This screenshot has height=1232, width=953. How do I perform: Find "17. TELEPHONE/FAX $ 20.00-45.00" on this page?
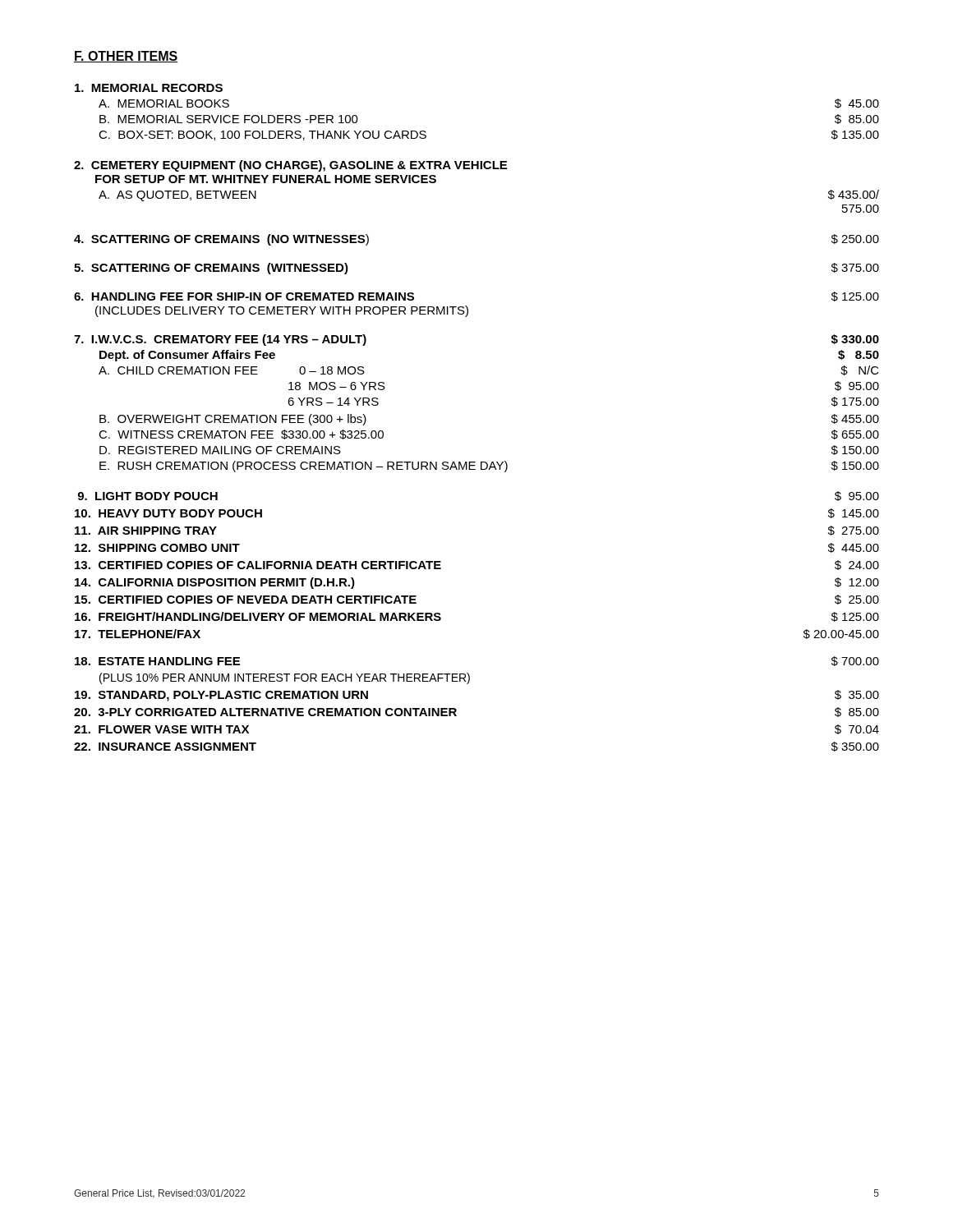pos(134,634)
